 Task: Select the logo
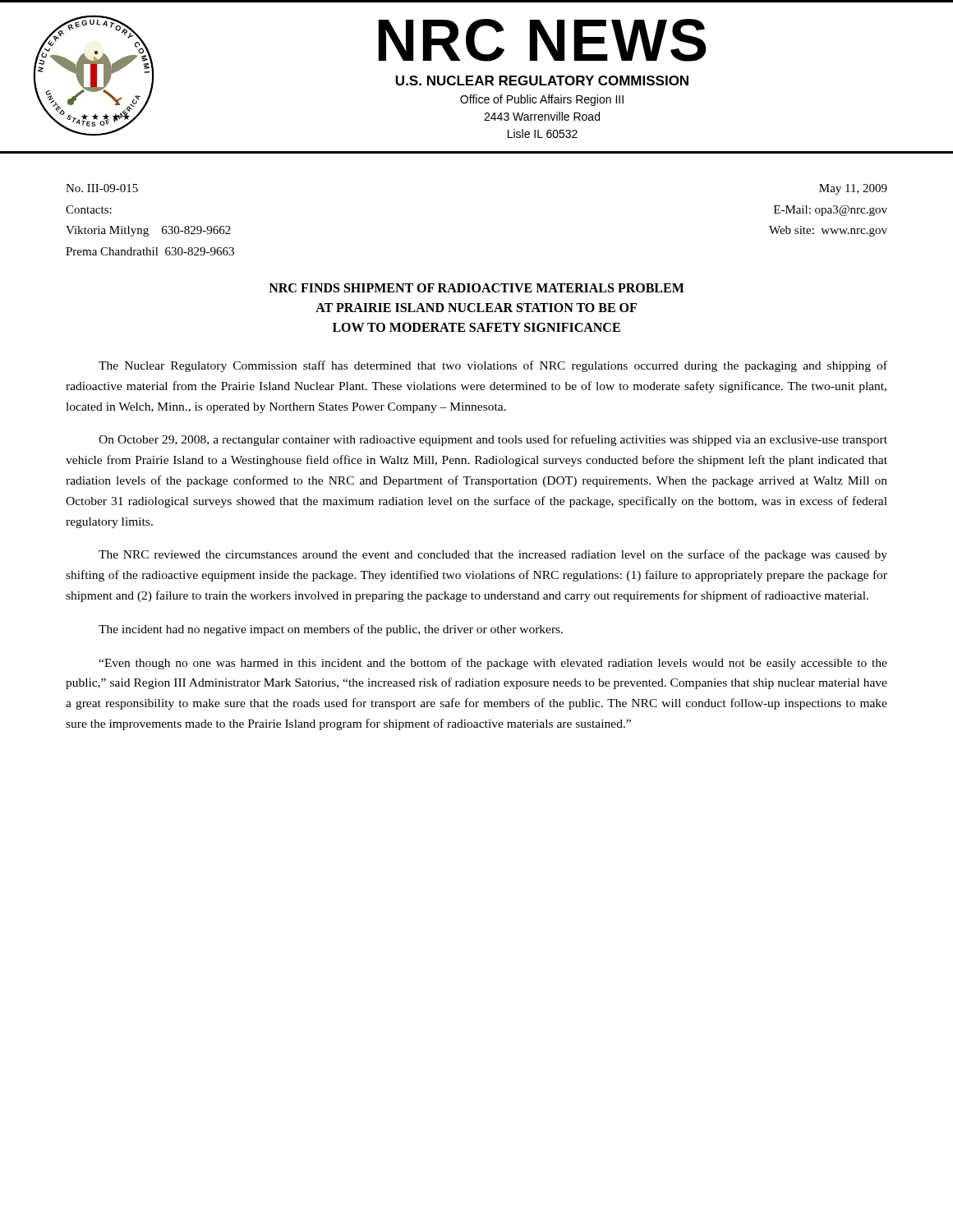click(x=99, y=77)
